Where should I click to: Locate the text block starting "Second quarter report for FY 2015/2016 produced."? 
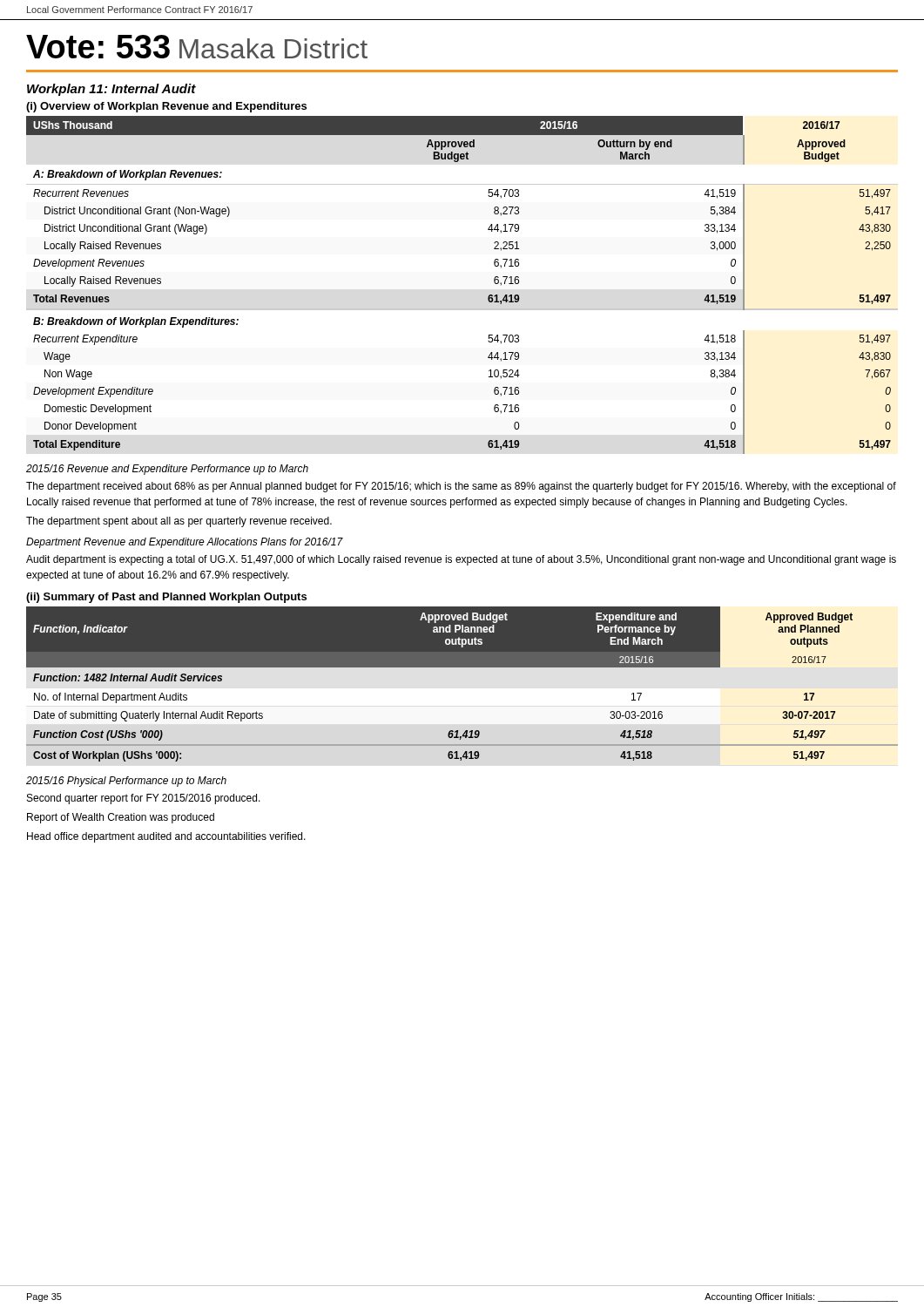coord(143,798)
